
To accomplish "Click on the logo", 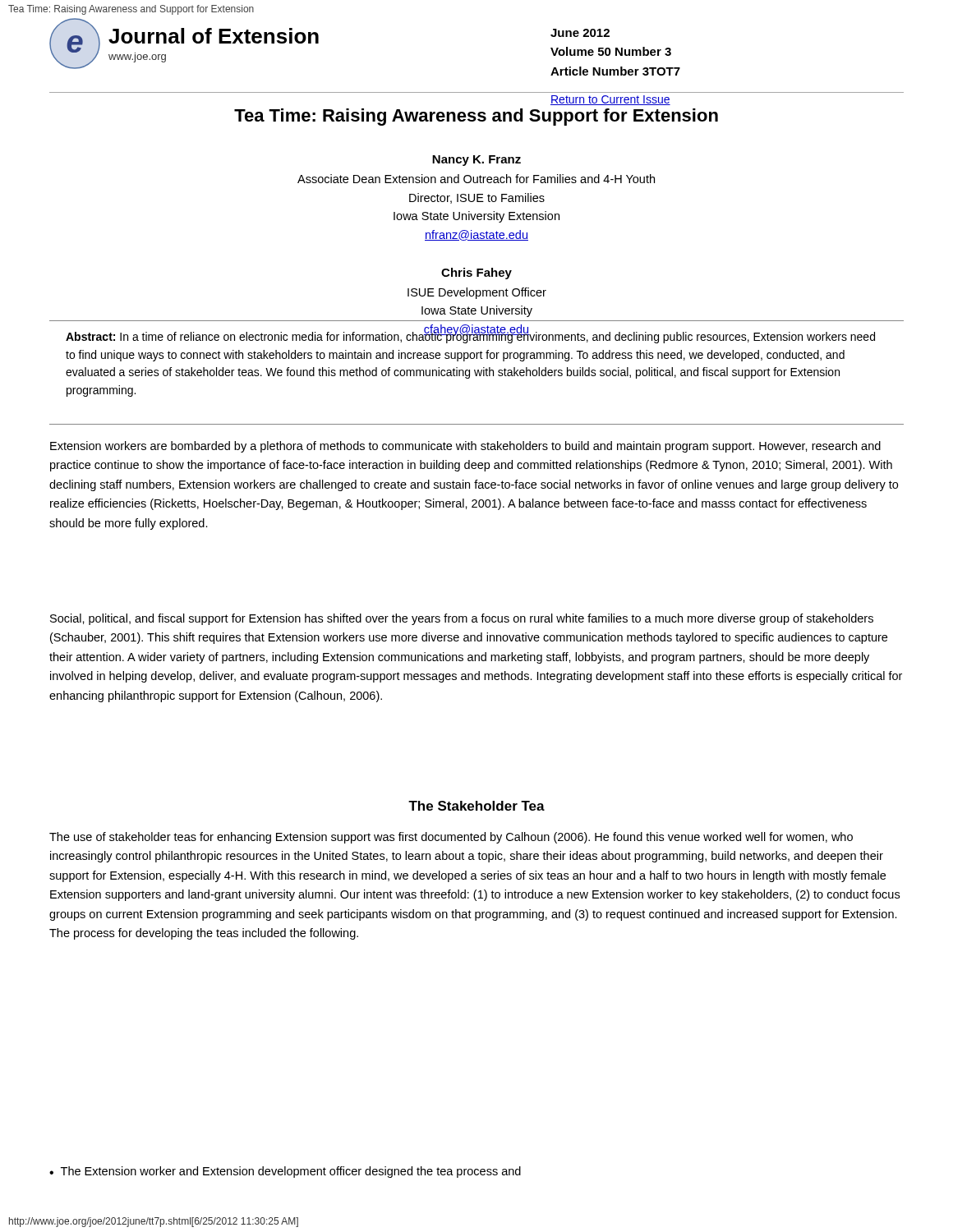I will [x=189, y=44].
